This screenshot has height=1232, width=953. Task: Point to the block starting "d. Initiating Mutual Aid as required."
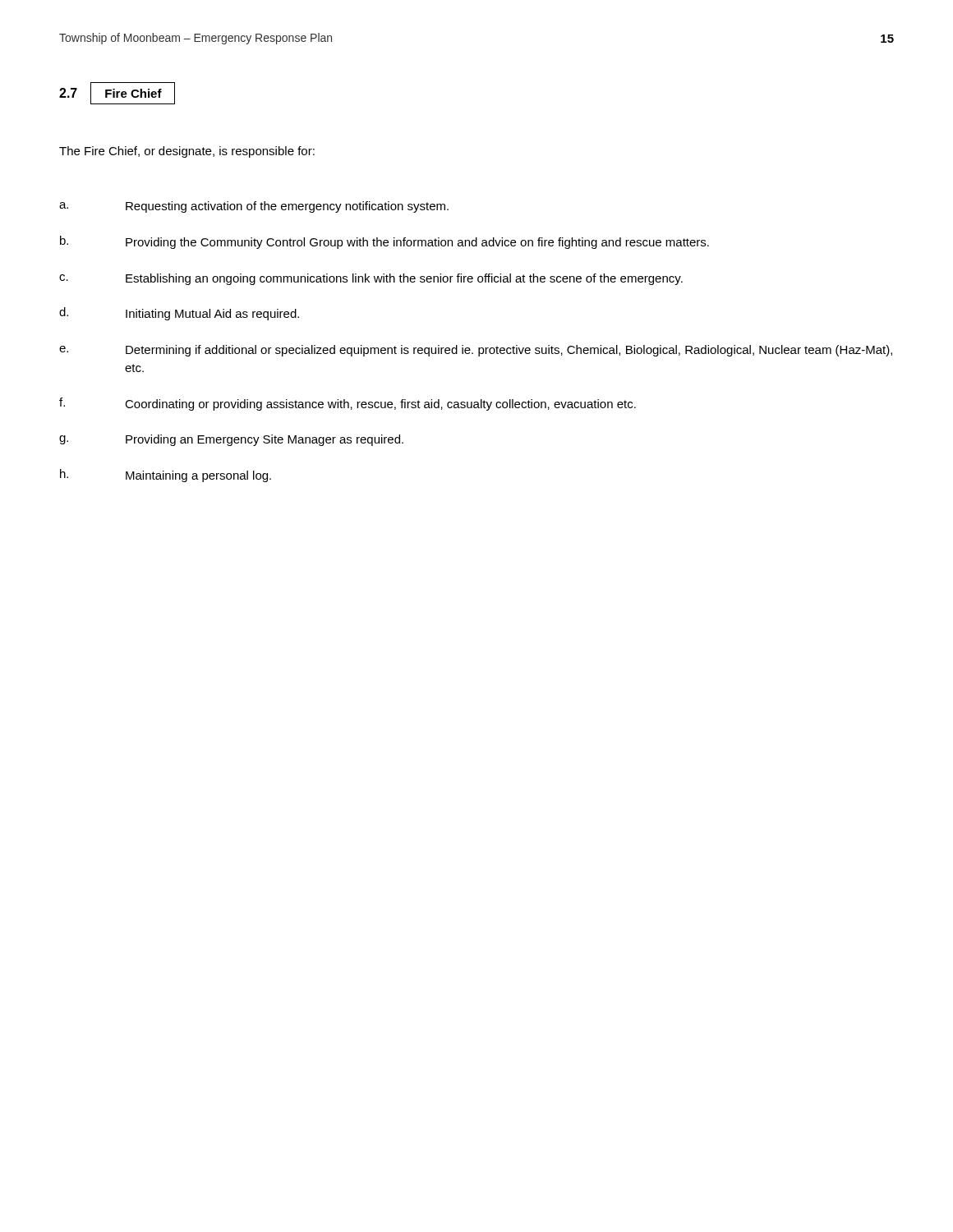(179, 314)
